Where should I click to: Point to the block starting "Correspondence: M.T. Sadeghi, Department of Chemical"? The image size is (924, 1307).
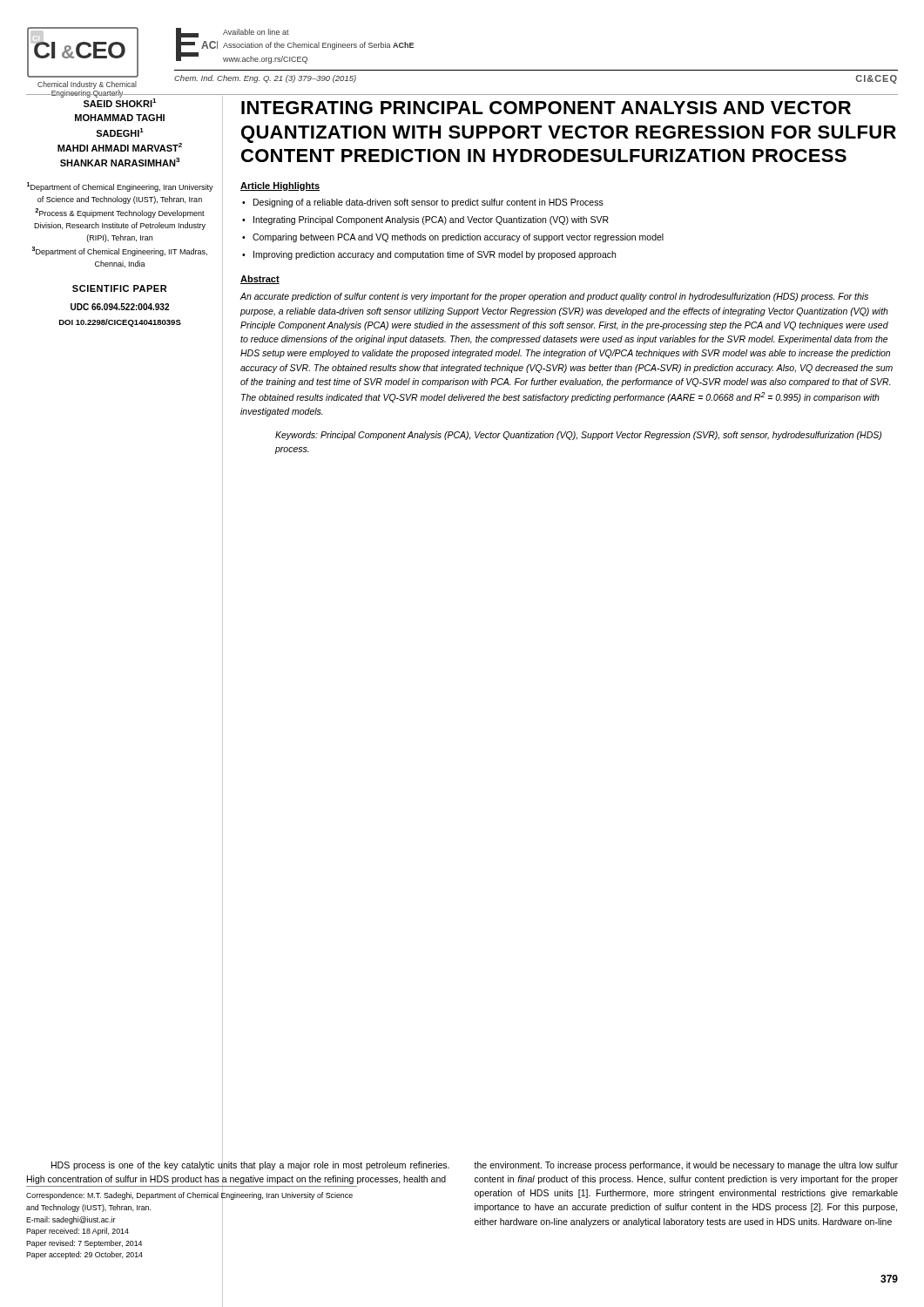point(192,1224)
